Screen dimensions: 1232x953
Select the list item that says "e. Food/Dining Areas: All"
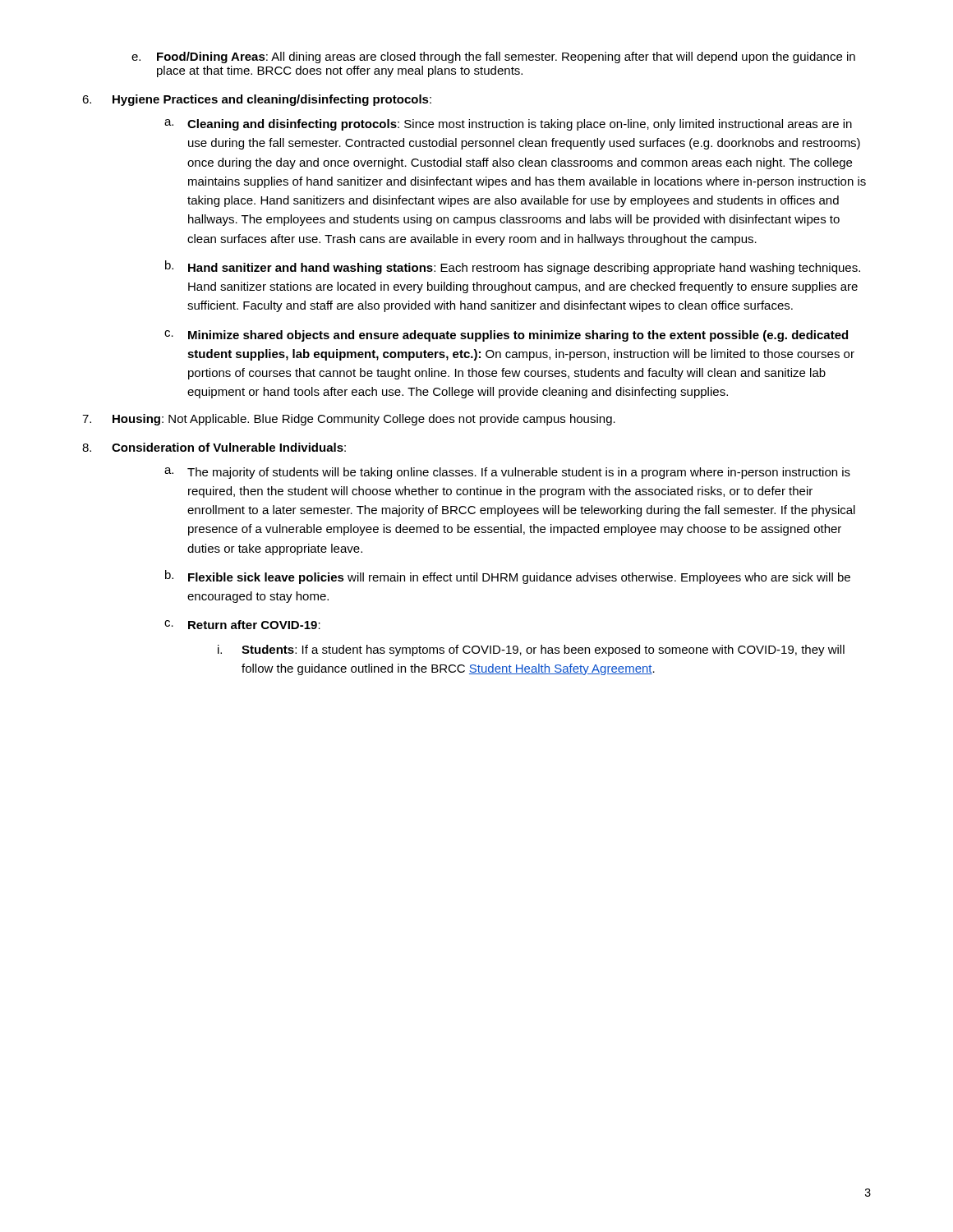tap(501, 63)
